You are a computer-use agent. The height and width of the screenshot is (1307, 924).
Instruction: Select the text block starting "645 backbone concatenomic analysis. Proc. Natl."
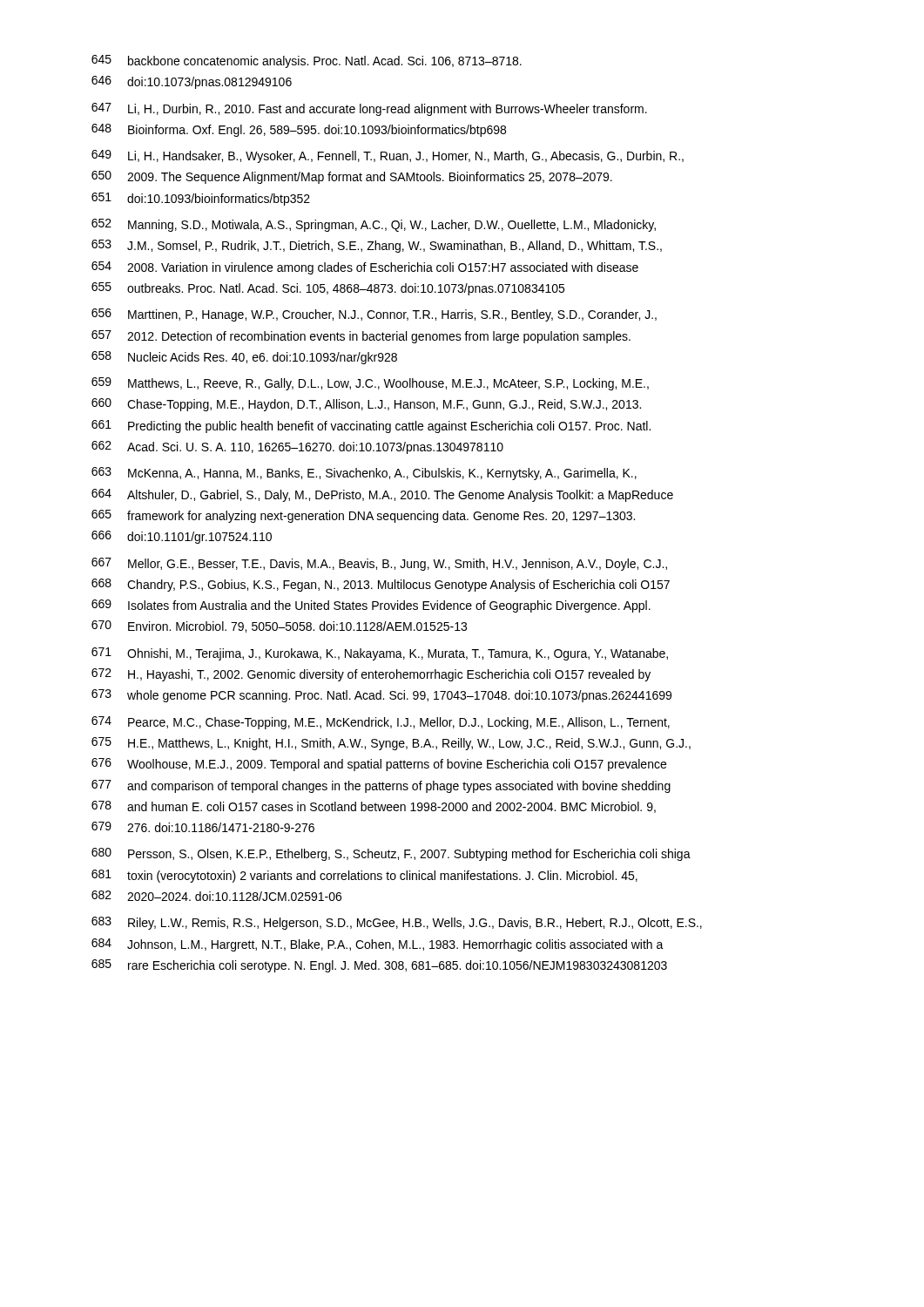[x=462, y=61]
